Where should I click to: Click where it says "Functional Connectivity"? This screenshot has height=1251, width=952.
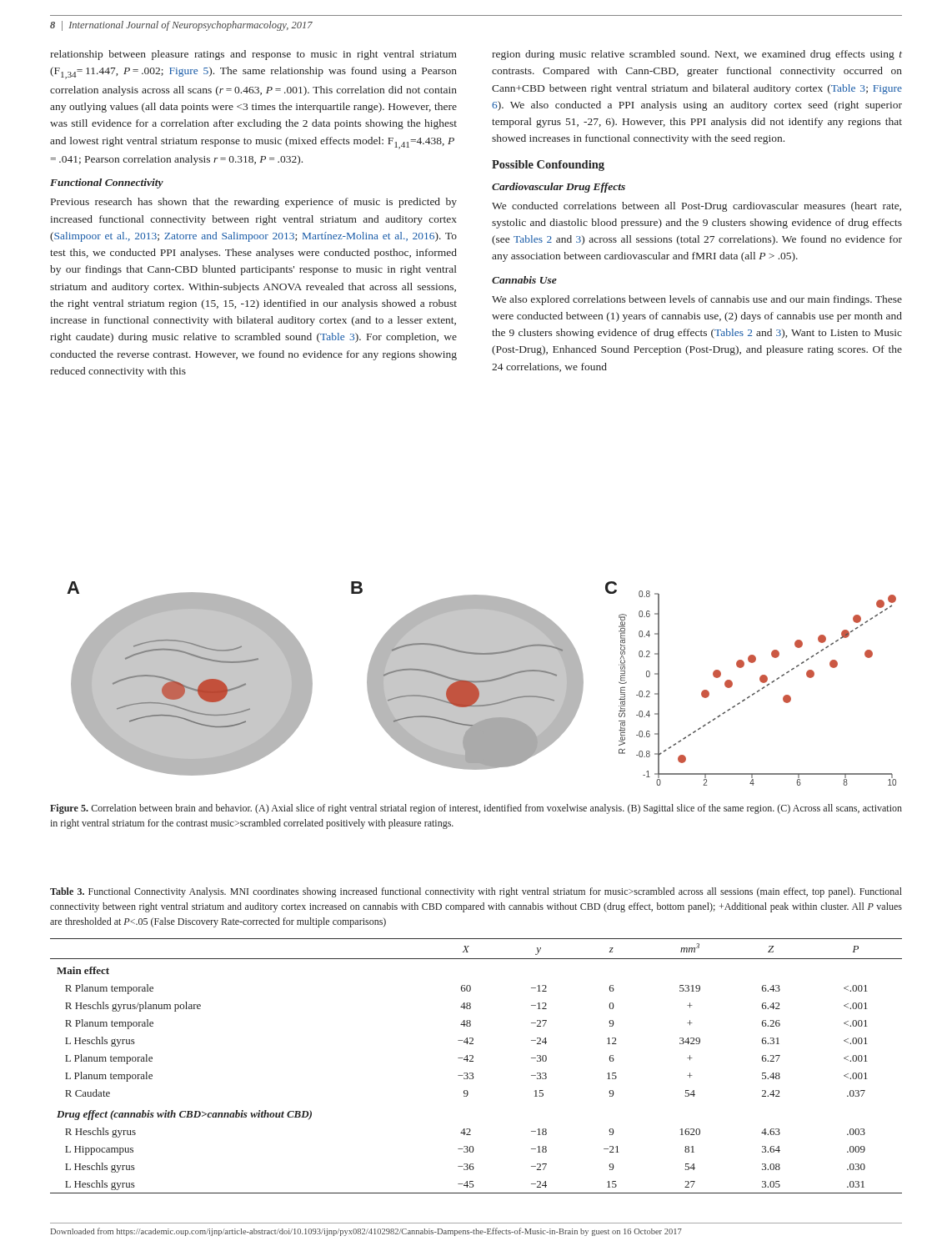pyautogui.click(x=106, y=183)
